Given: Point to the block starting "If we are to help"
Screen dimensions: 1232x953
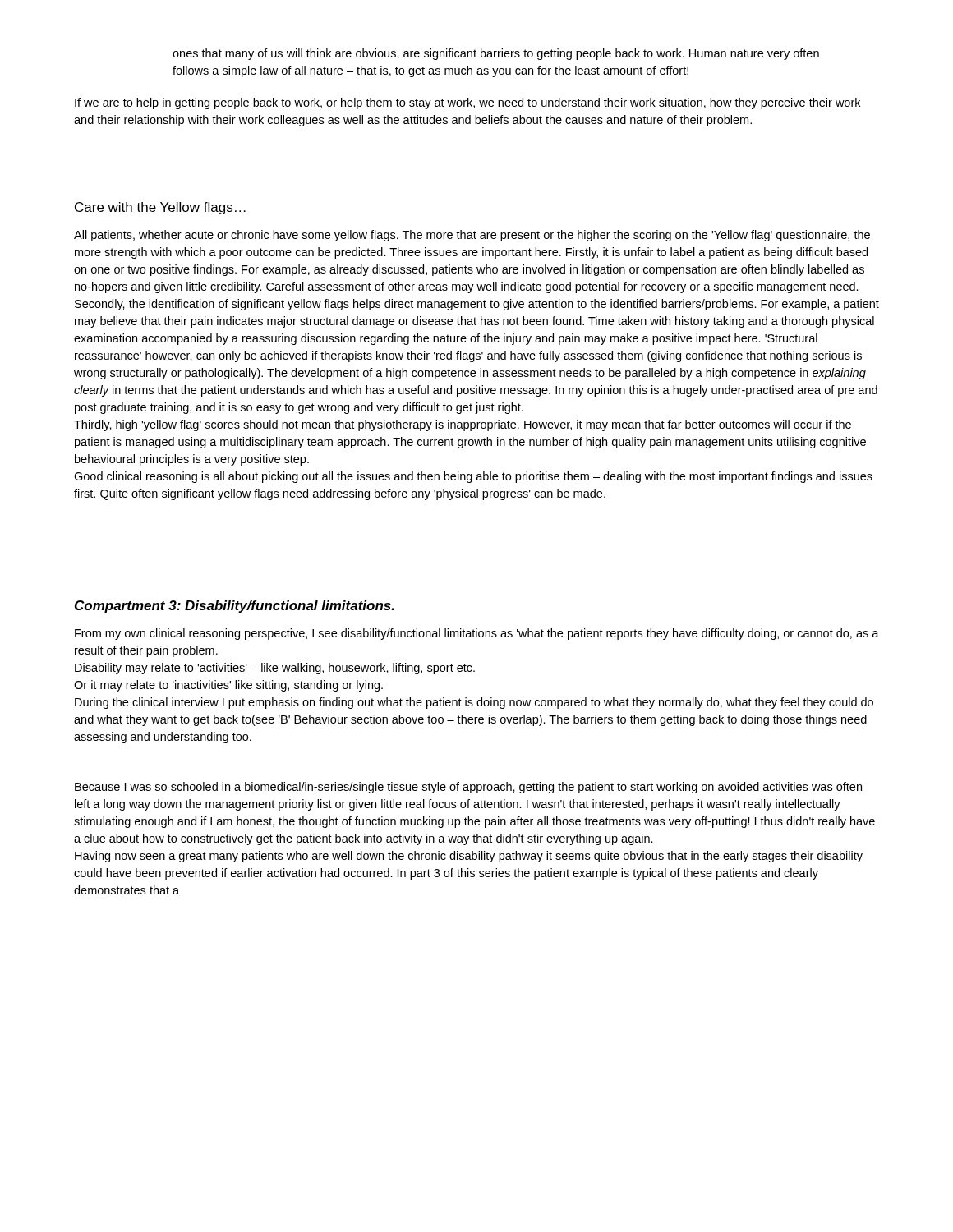Looking at the screenshot, I should [467, 111].
